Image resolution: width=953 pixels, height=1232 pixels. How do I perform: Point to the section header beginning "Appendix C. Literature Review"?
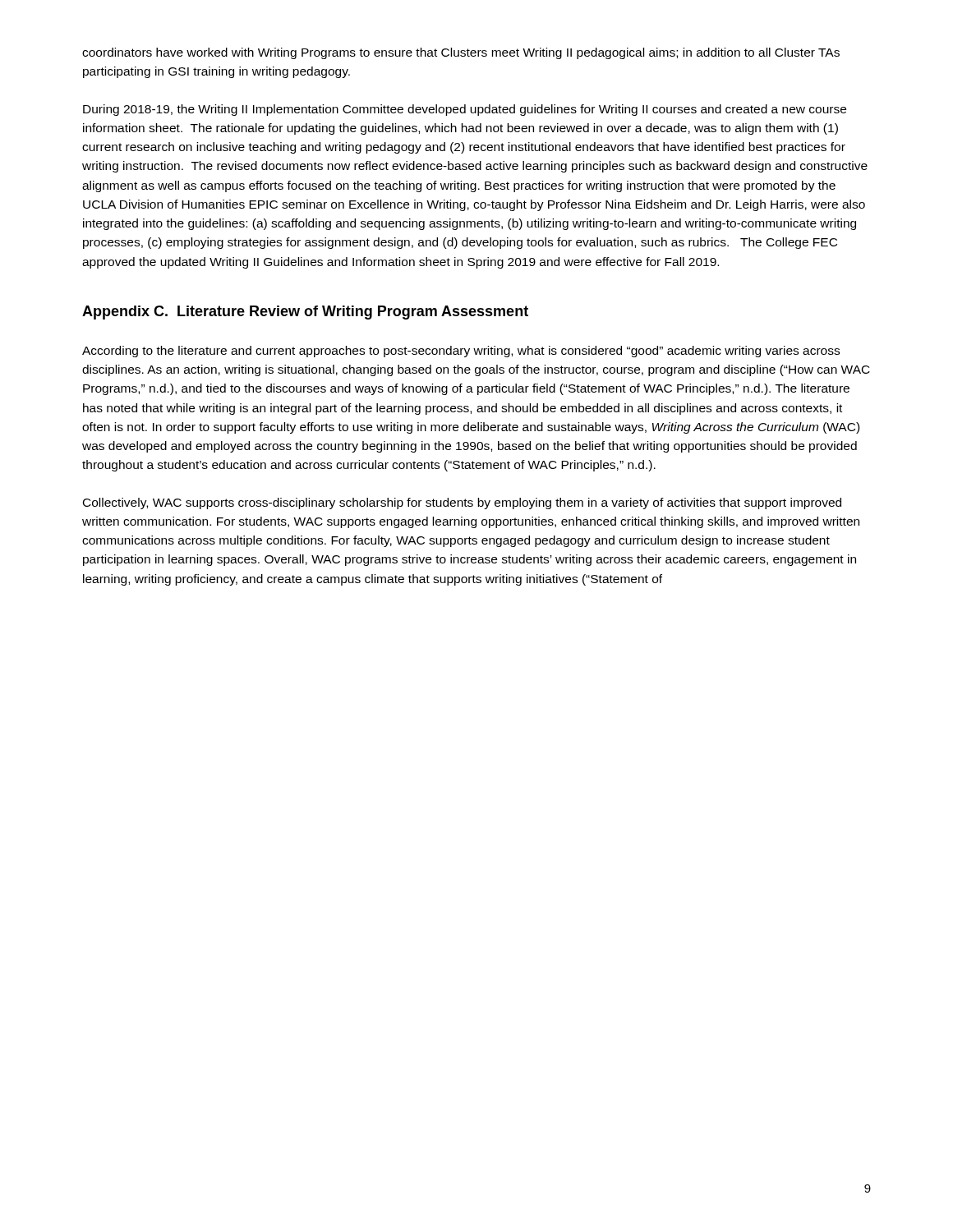coord(305,311)
